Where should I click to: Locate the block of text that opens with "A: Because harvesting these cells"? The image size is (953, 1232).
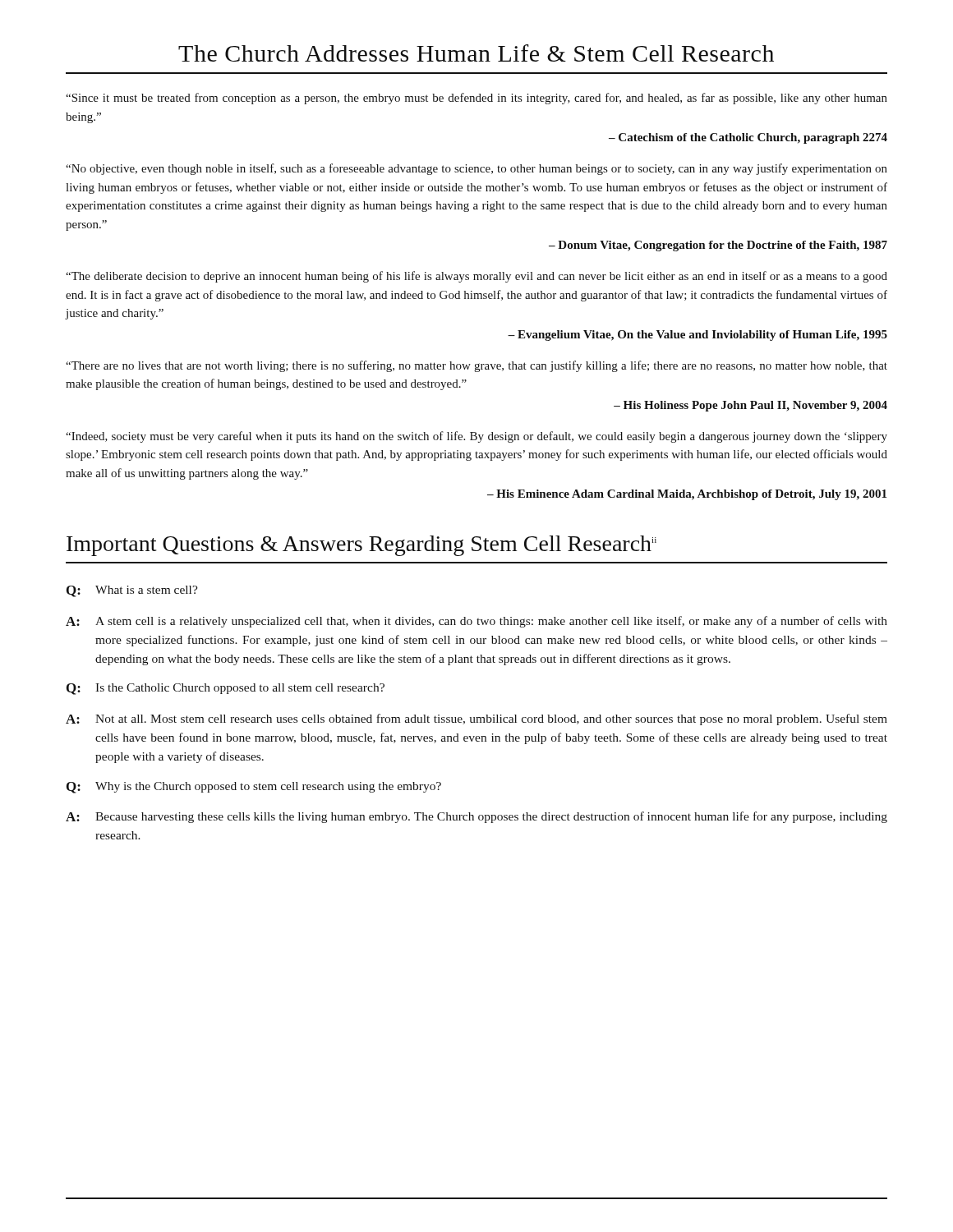click(x=476, y=826)
